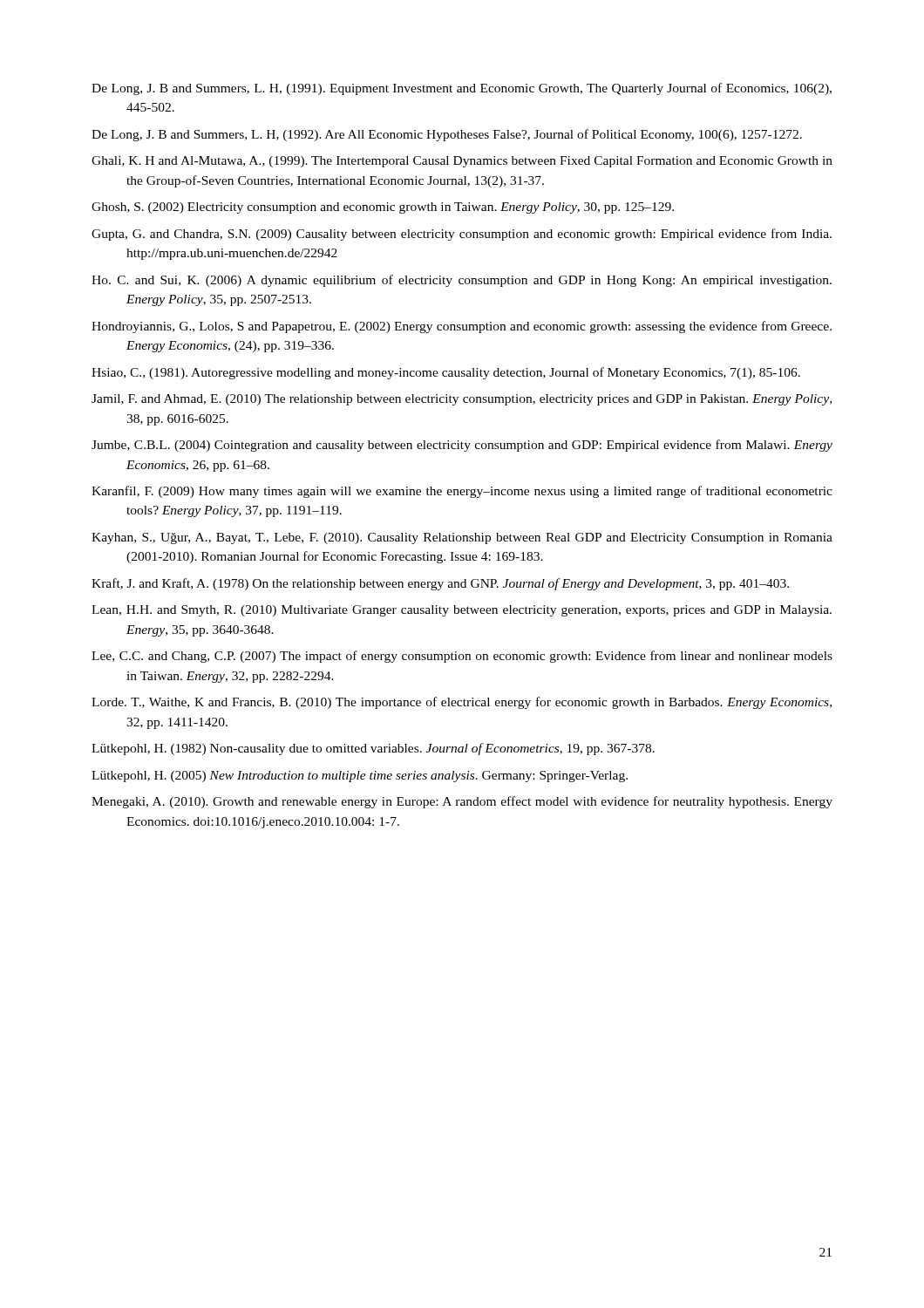924x1308 pixels.
Task: Find the block on this page that starts "Lean, H.H. and Smyth,"
Action: (462, 619)
